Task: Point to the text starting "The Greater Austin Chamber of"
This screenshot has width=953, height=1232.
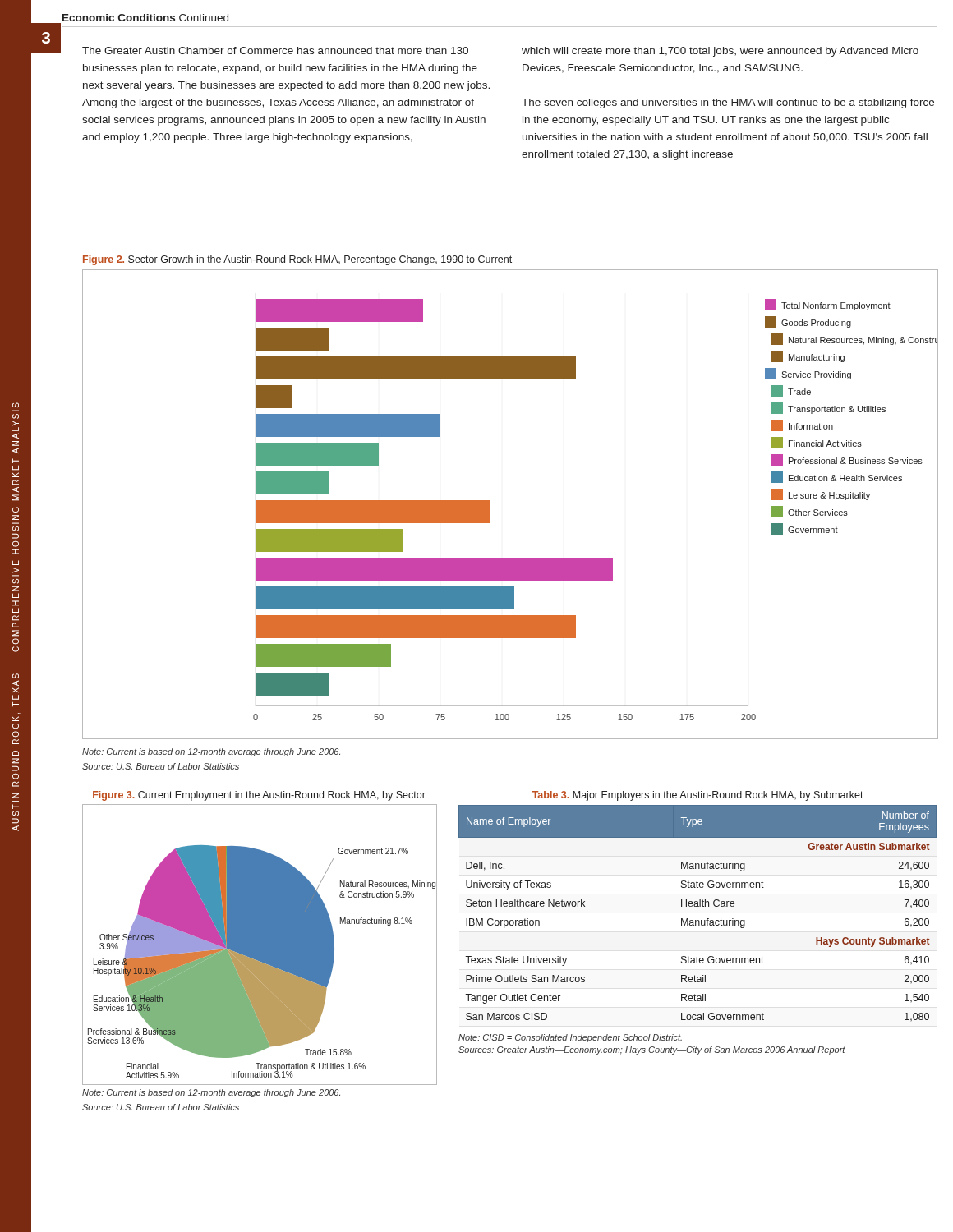Action: coord(275,51)
